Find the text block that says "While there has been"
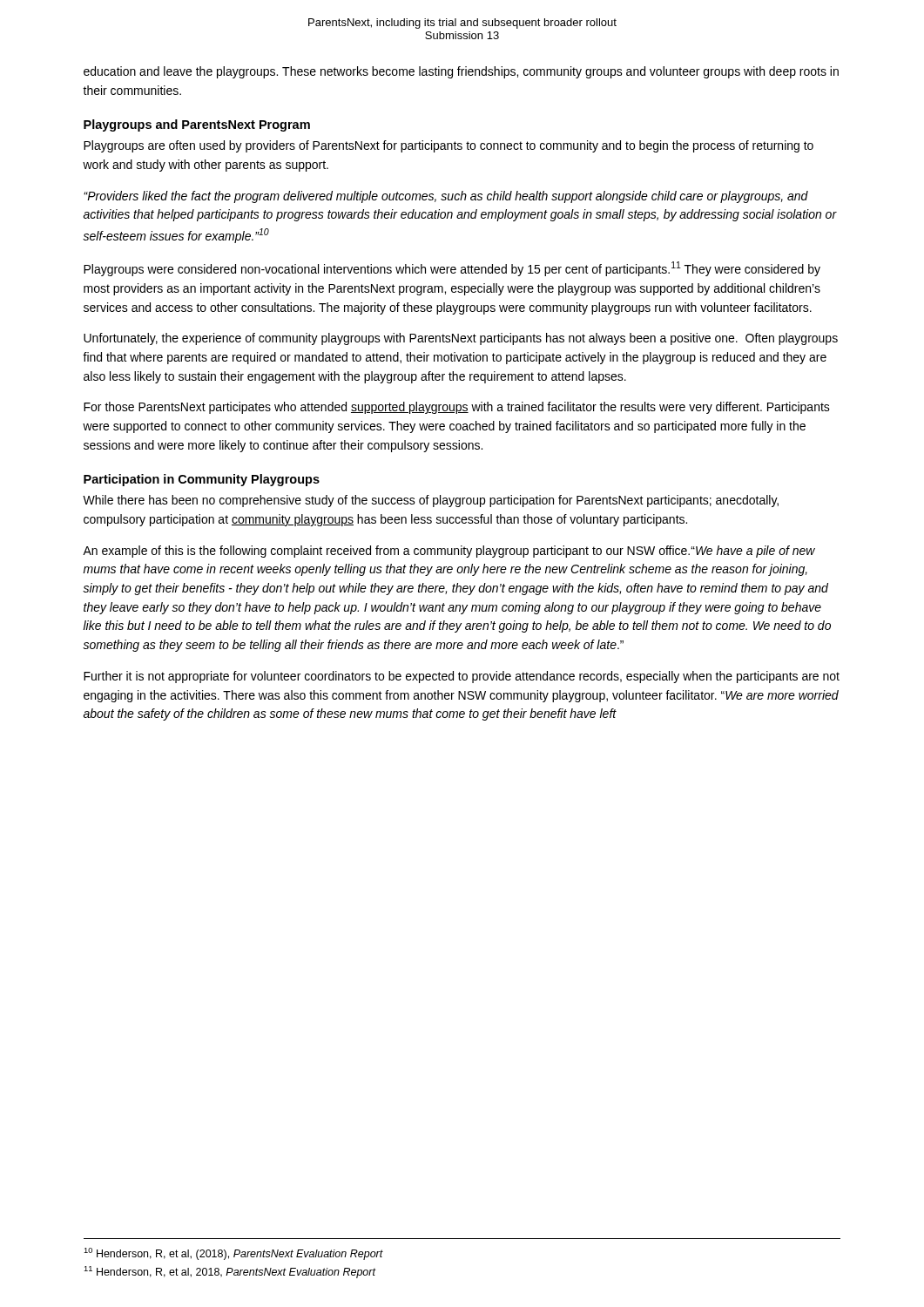Screen dimensions: 1307x924 click(x=431, y=510)
